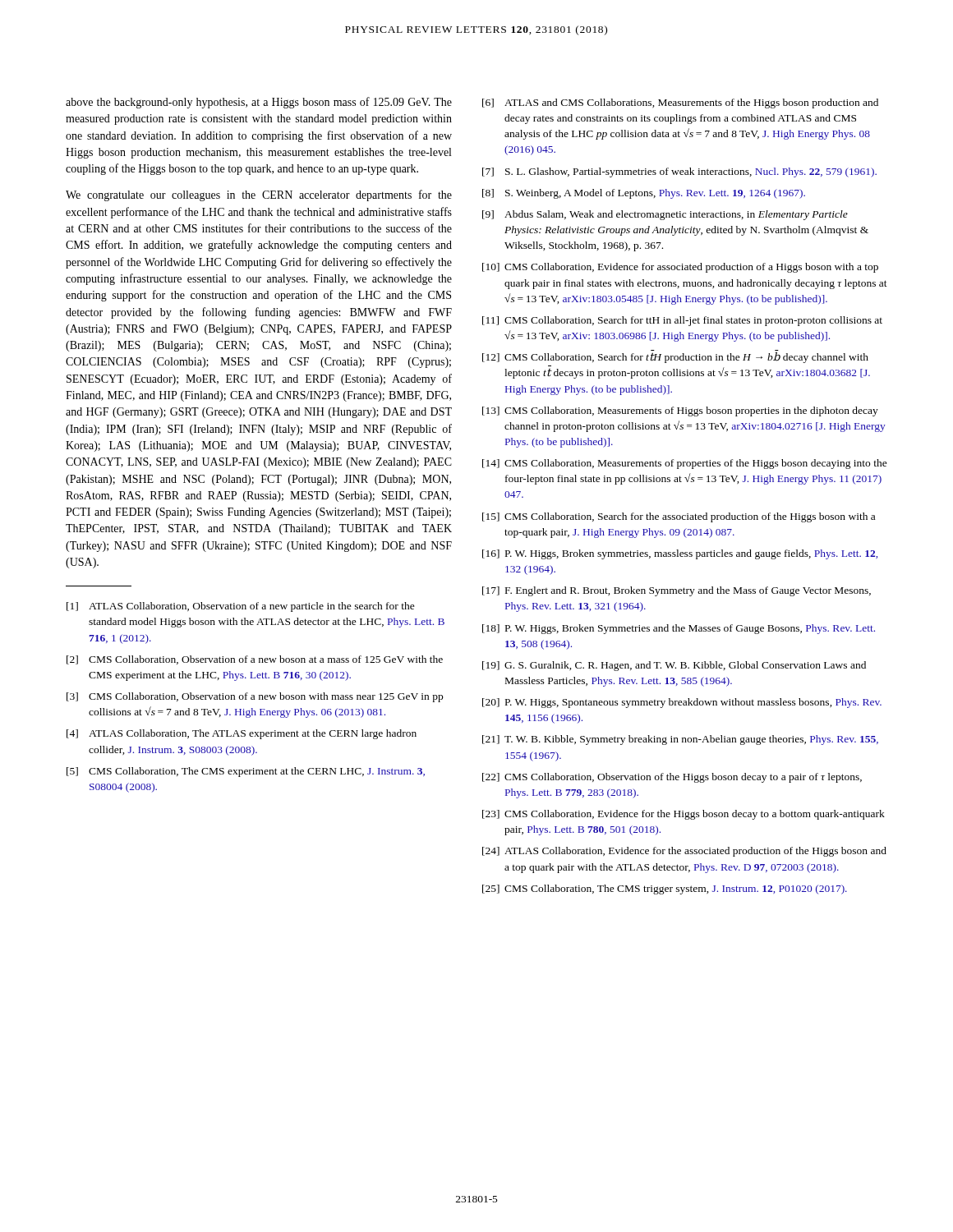This screenshot has width=953, height=1232.
Task: Locate the list item that says "[1] ATLAS Collaboration, Observation of a new particle"
Action: 259,622
